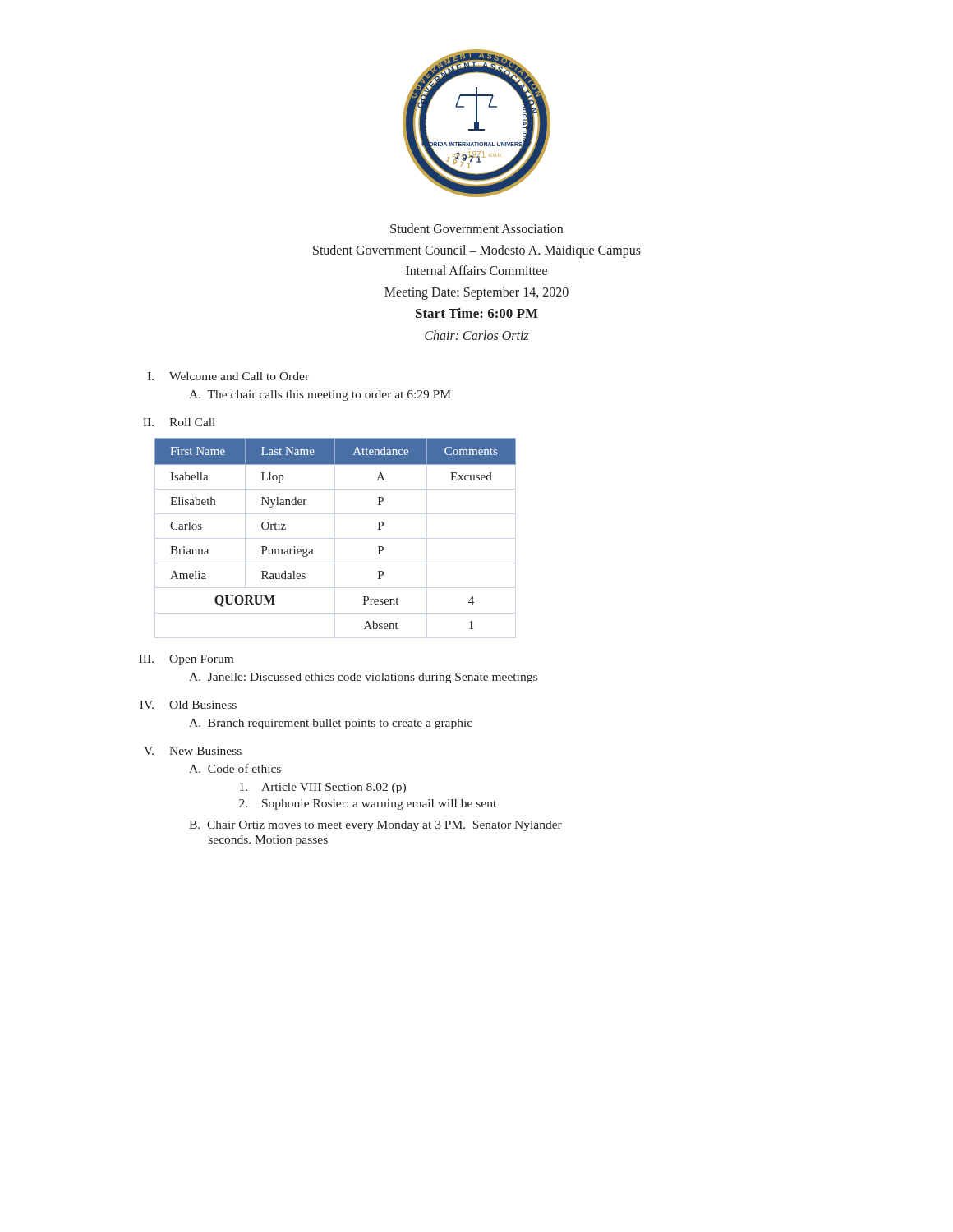
Task: Select the text starting "V. New Business A. Code of"
Action: point(476,795)
